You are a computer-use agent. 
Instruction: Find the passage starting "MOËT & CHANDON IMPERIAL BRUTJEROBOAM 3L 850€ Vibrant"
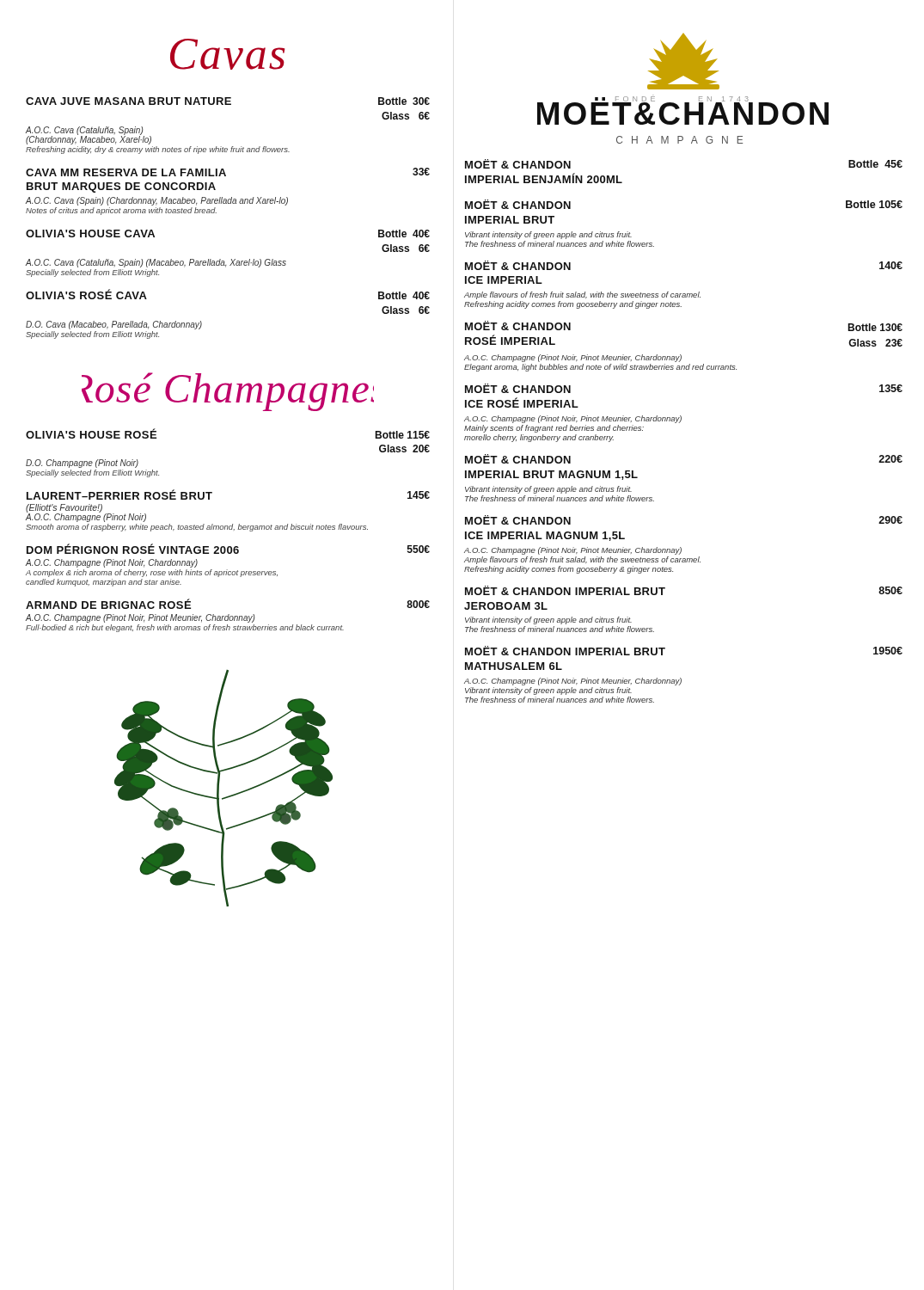[567, 590]
